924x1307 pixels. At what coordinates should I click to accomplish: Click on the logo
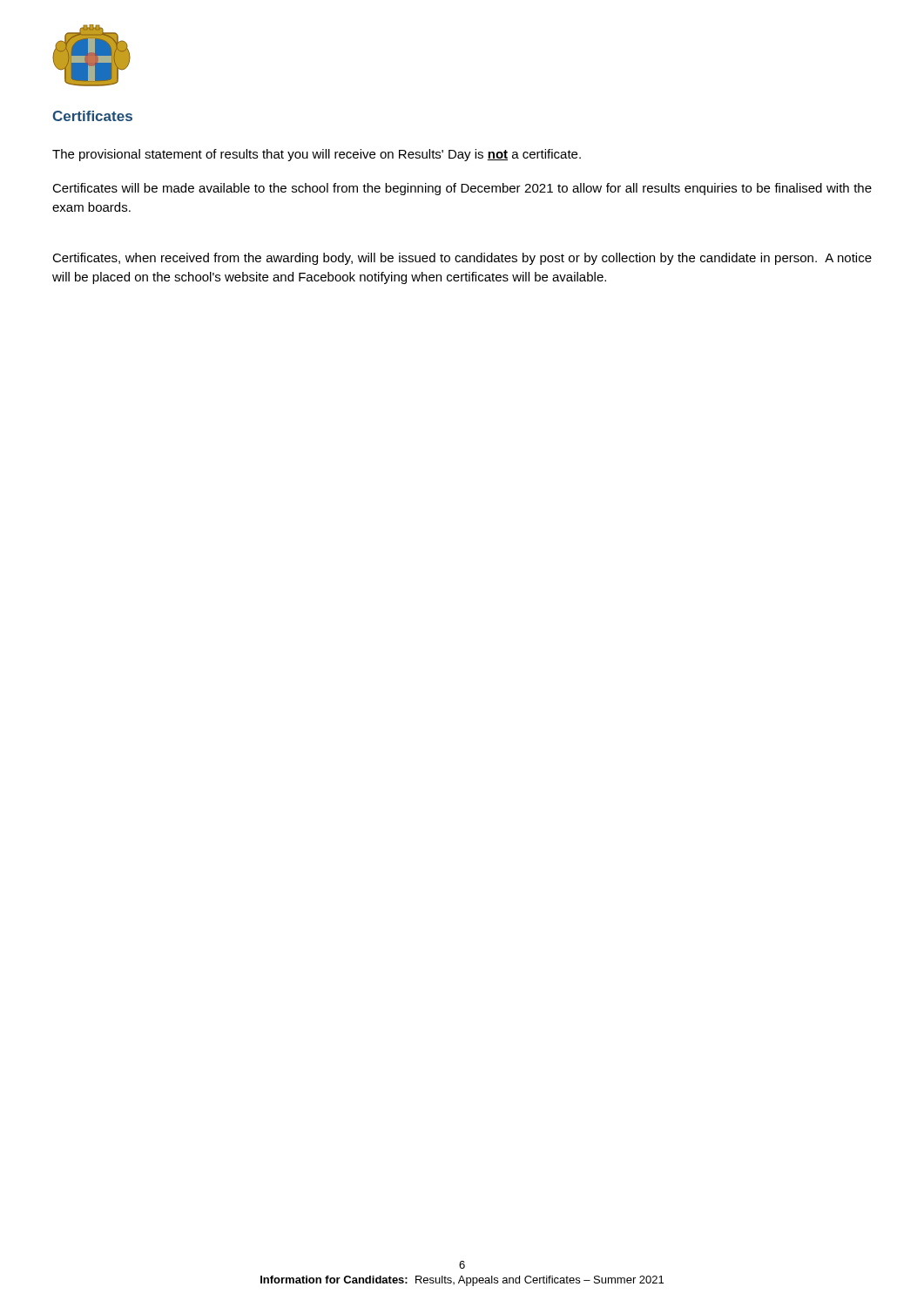(x=91, y=59)
